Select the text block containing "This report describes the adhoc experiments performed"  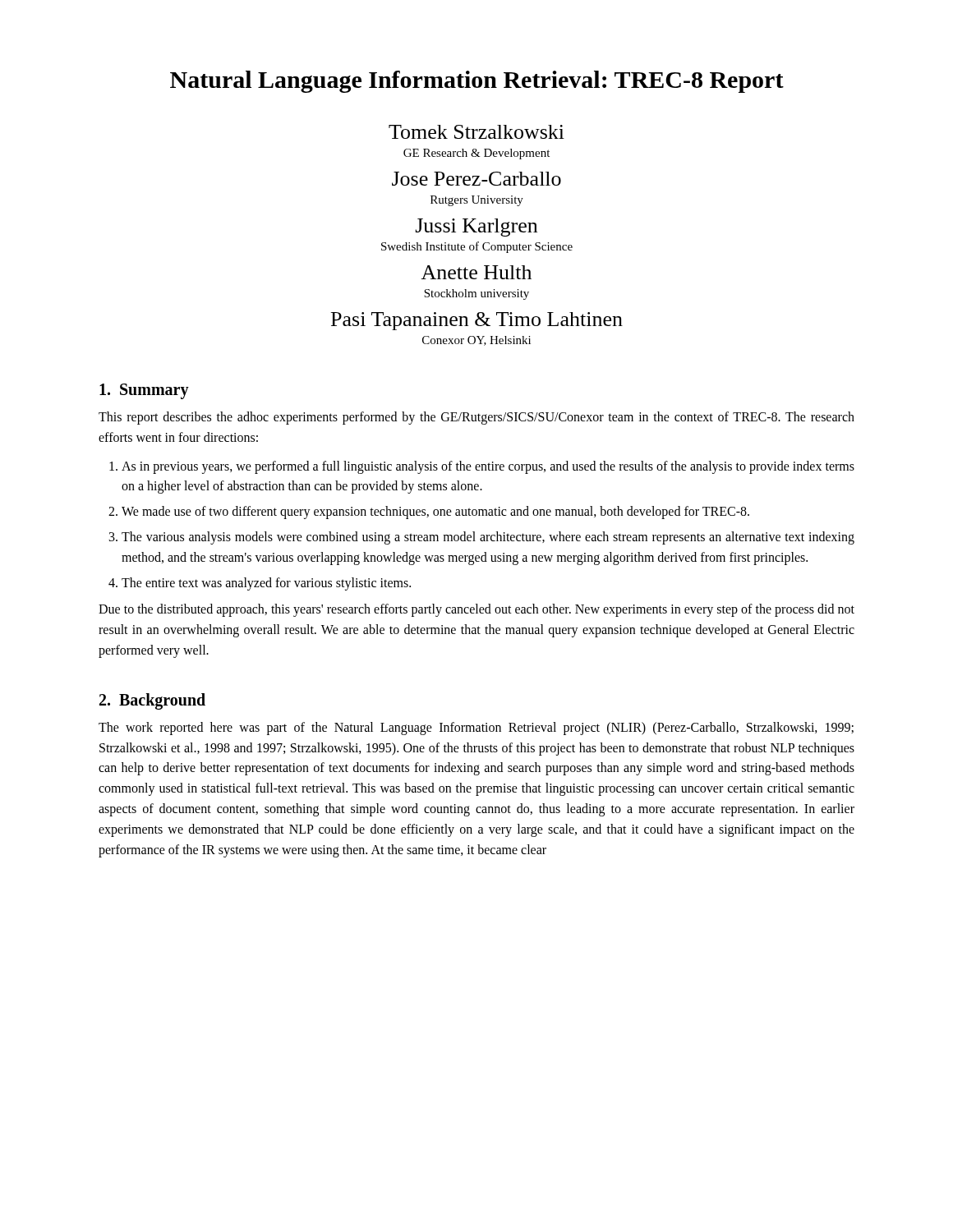click(476, 427)
